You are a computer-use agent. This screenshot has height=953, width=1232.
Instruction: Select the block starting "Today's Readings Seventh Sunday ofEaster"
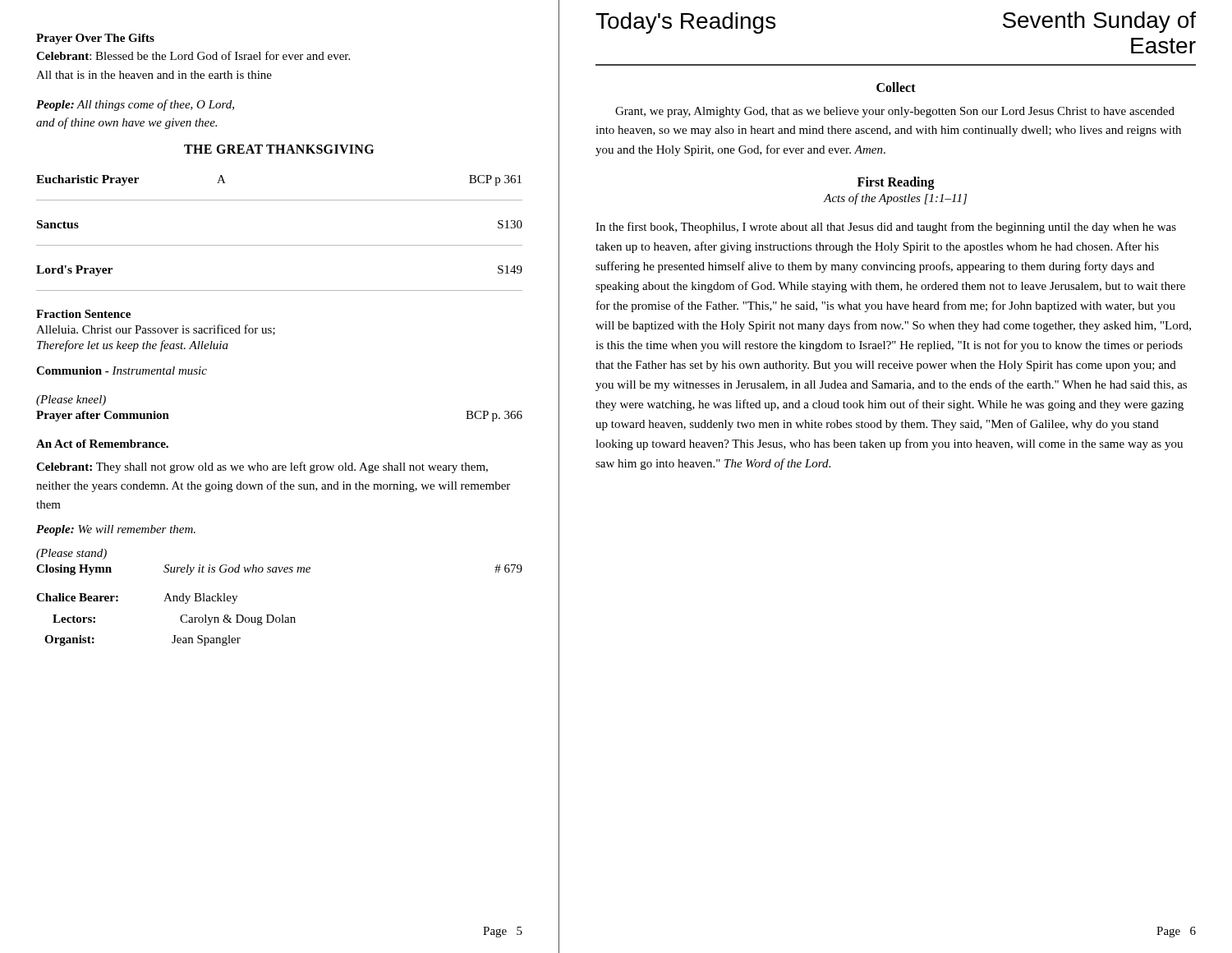688,22
